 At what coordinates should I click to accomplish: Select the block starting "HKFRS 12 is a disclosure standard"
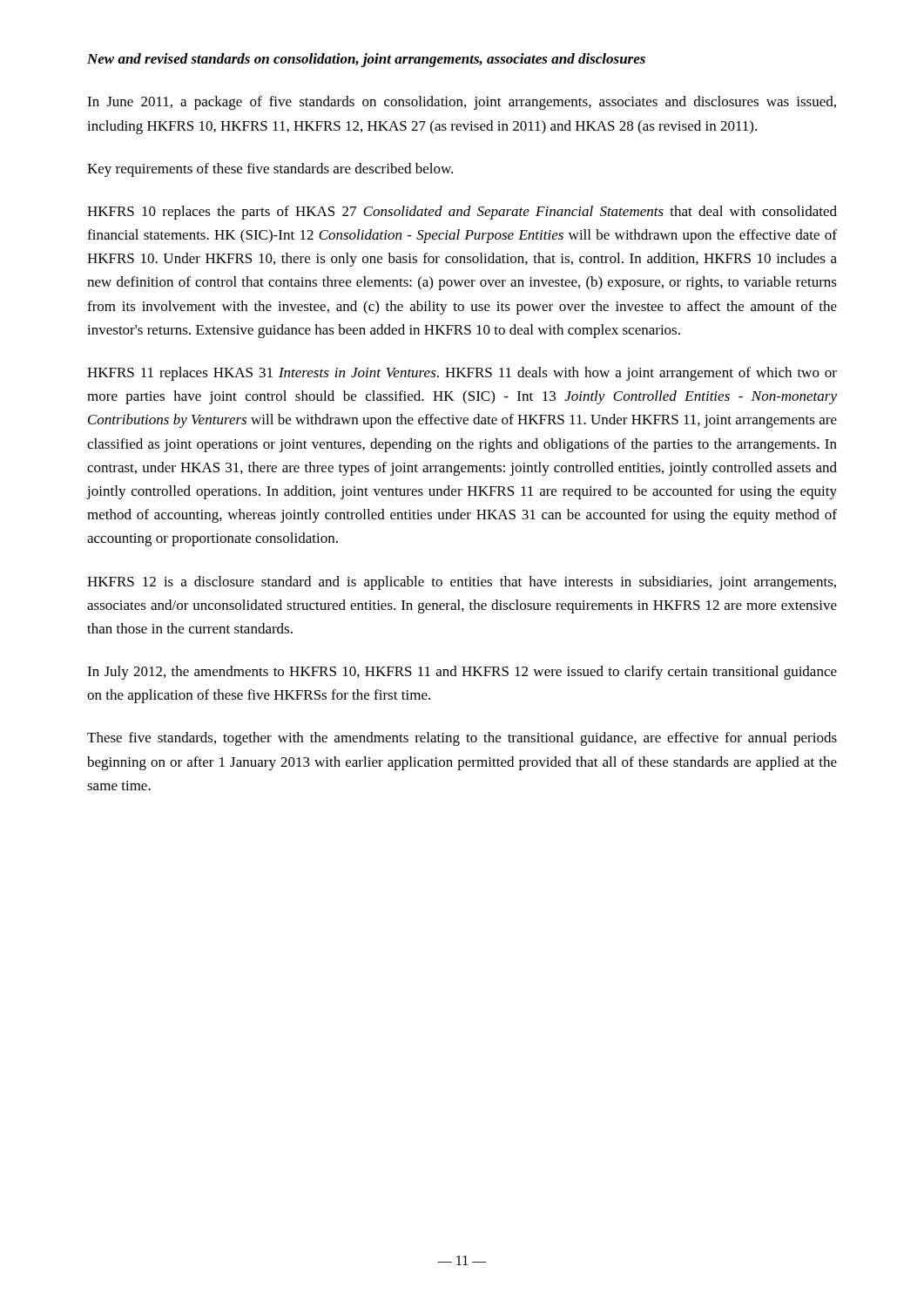click(x=462, y=605)
